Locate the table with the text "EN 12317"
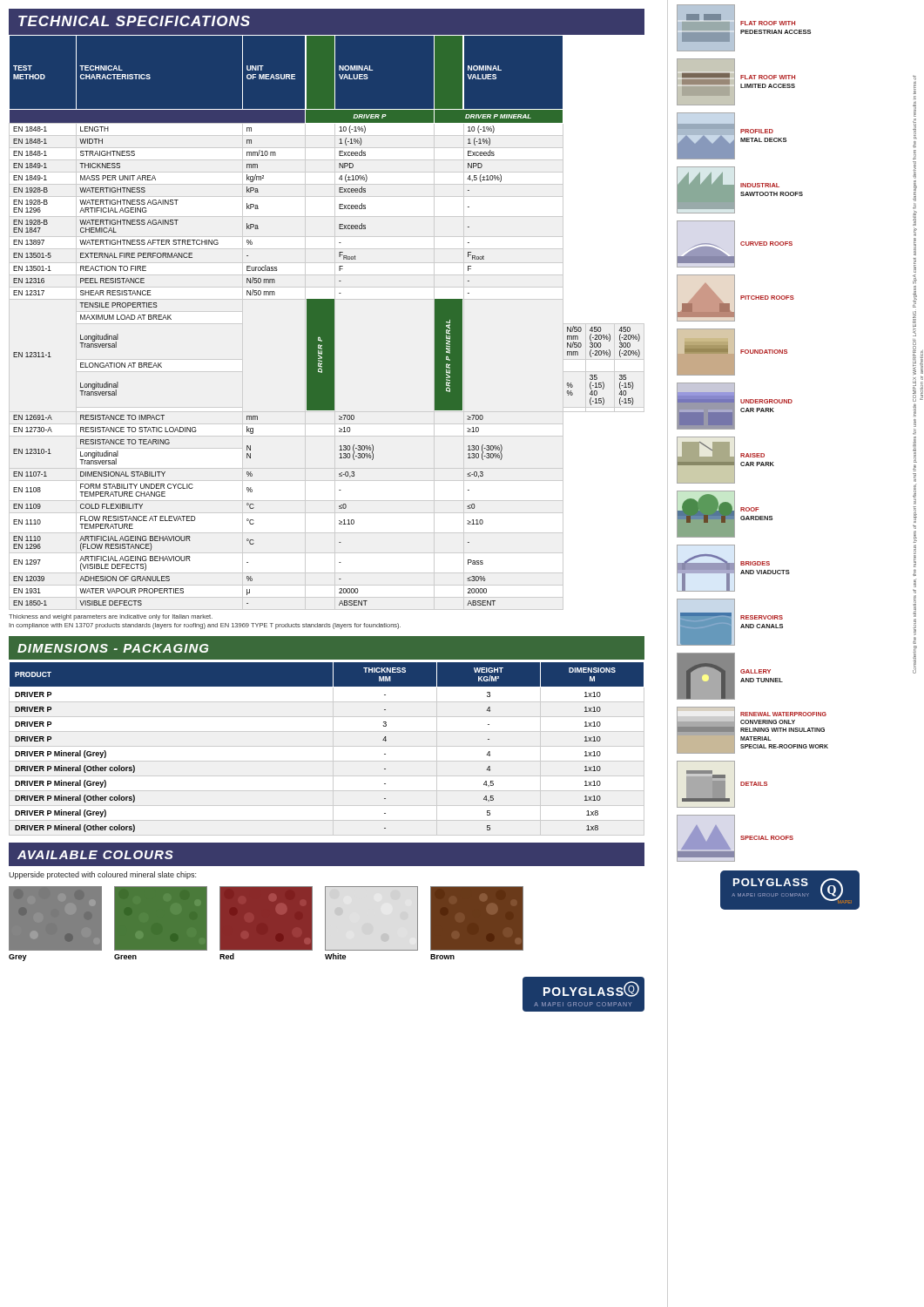The height and width of the screenshot is (1307, 924). (x=327, y=322)
